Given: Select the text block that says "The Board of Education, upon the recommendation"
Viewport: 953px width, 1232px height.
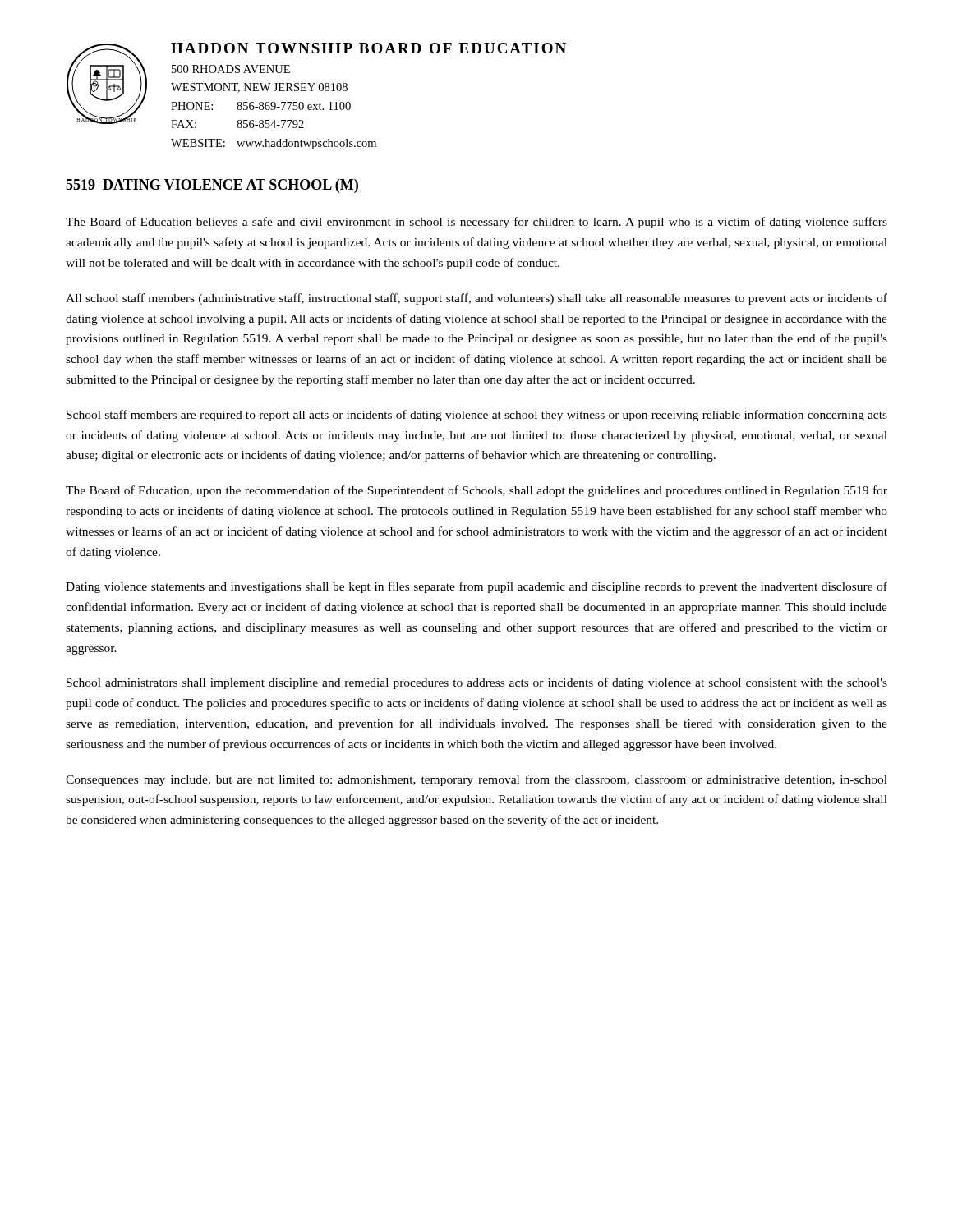Looking at the screenshot, I should point(476,521).
